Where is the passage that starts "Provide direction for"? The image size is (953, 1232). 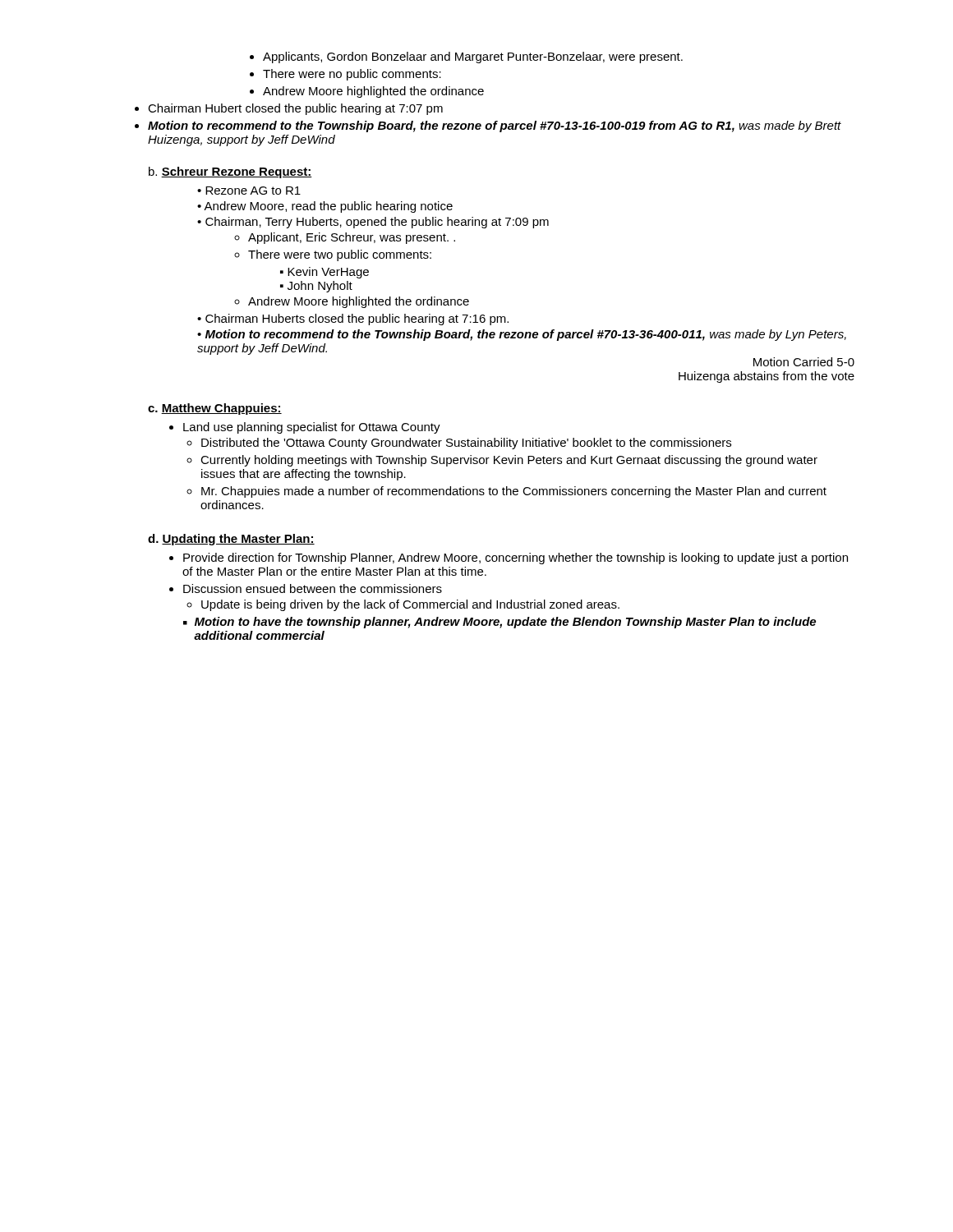pos(509,559)
